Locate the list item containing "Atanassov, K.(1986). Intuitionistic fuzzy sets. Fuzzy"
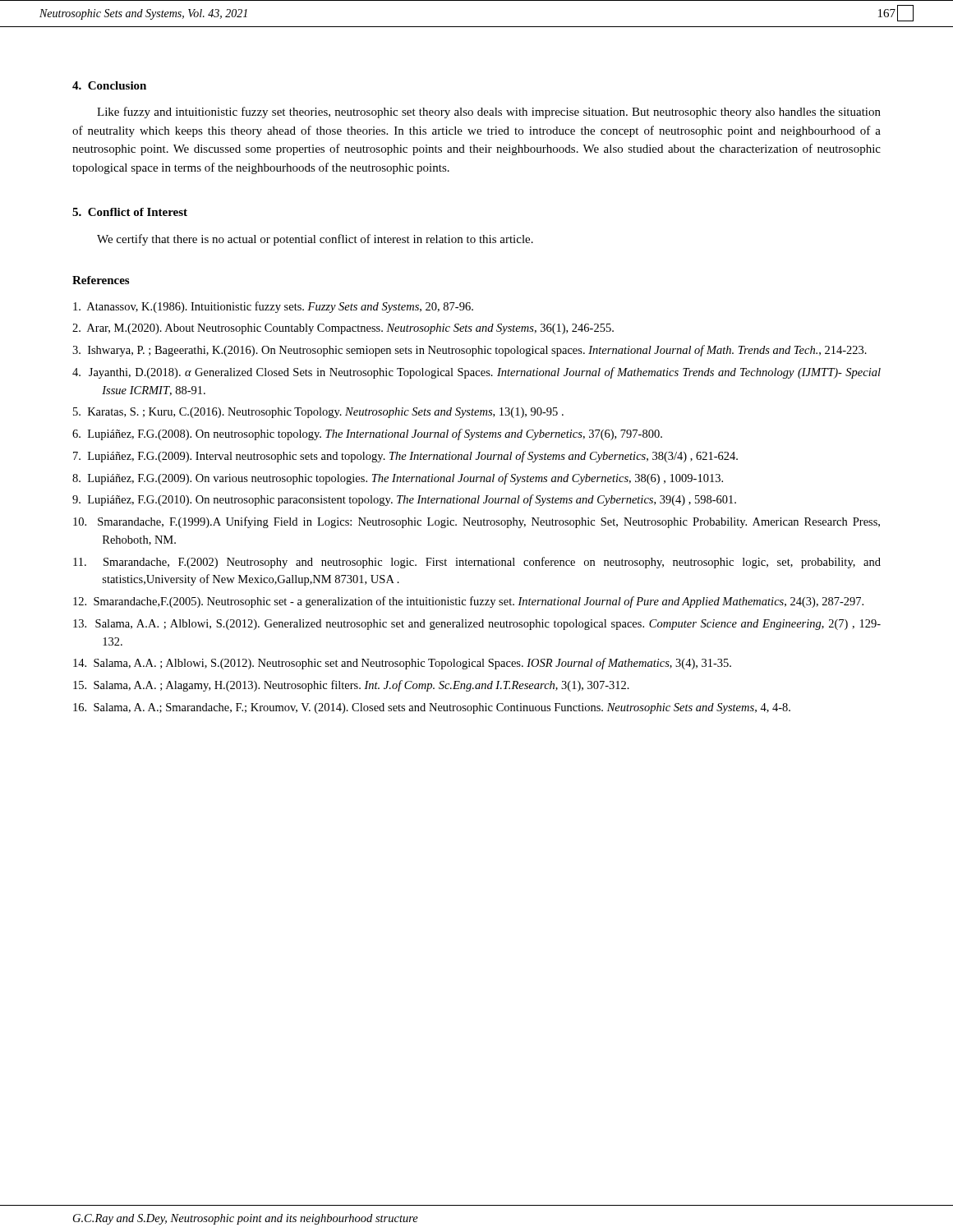The height and width of the screenshot is (1232, 953). pyautogui.click(x=273, y=306)
